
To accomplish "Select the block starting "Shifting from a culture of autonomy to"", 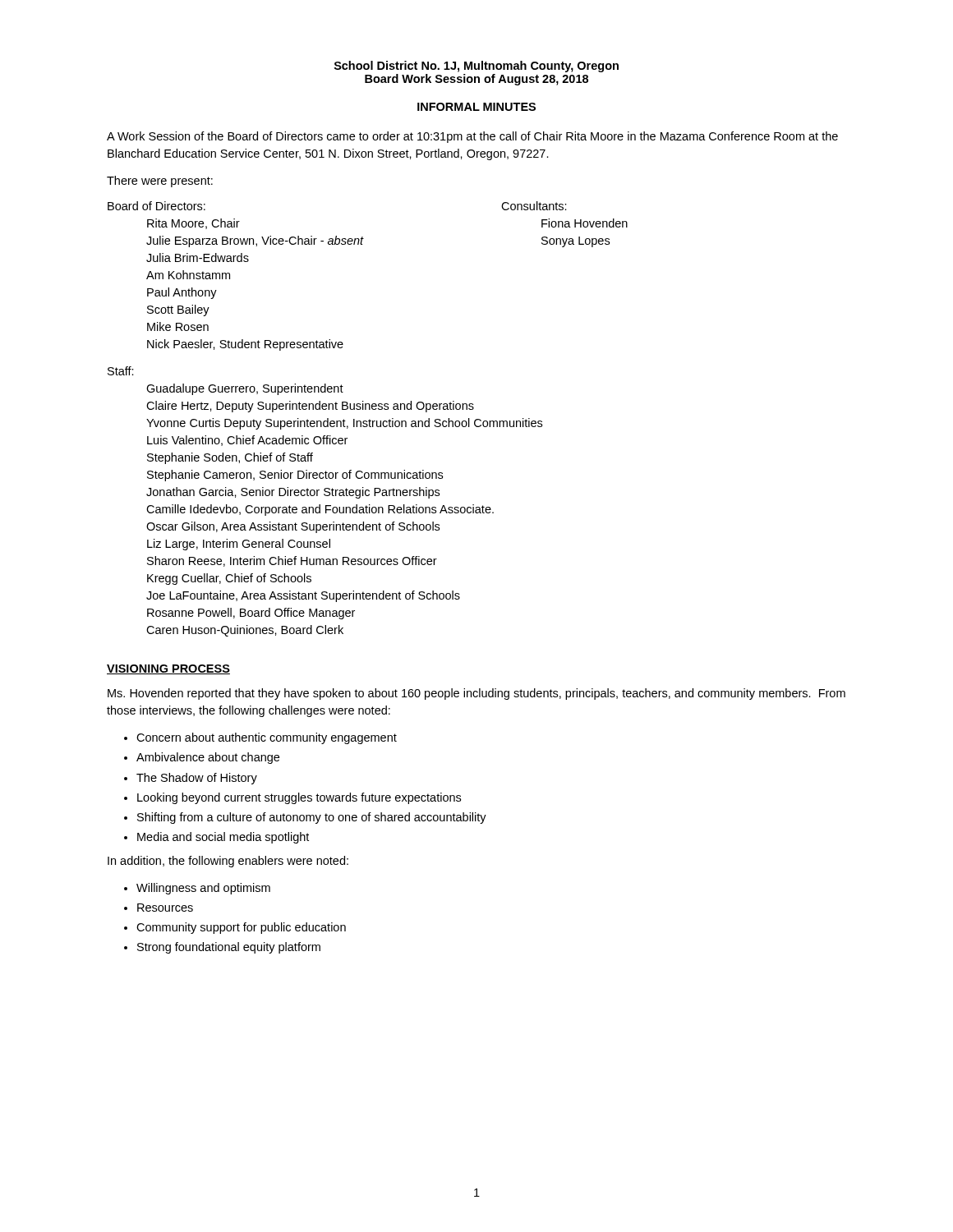I will (x=311, y=817).
